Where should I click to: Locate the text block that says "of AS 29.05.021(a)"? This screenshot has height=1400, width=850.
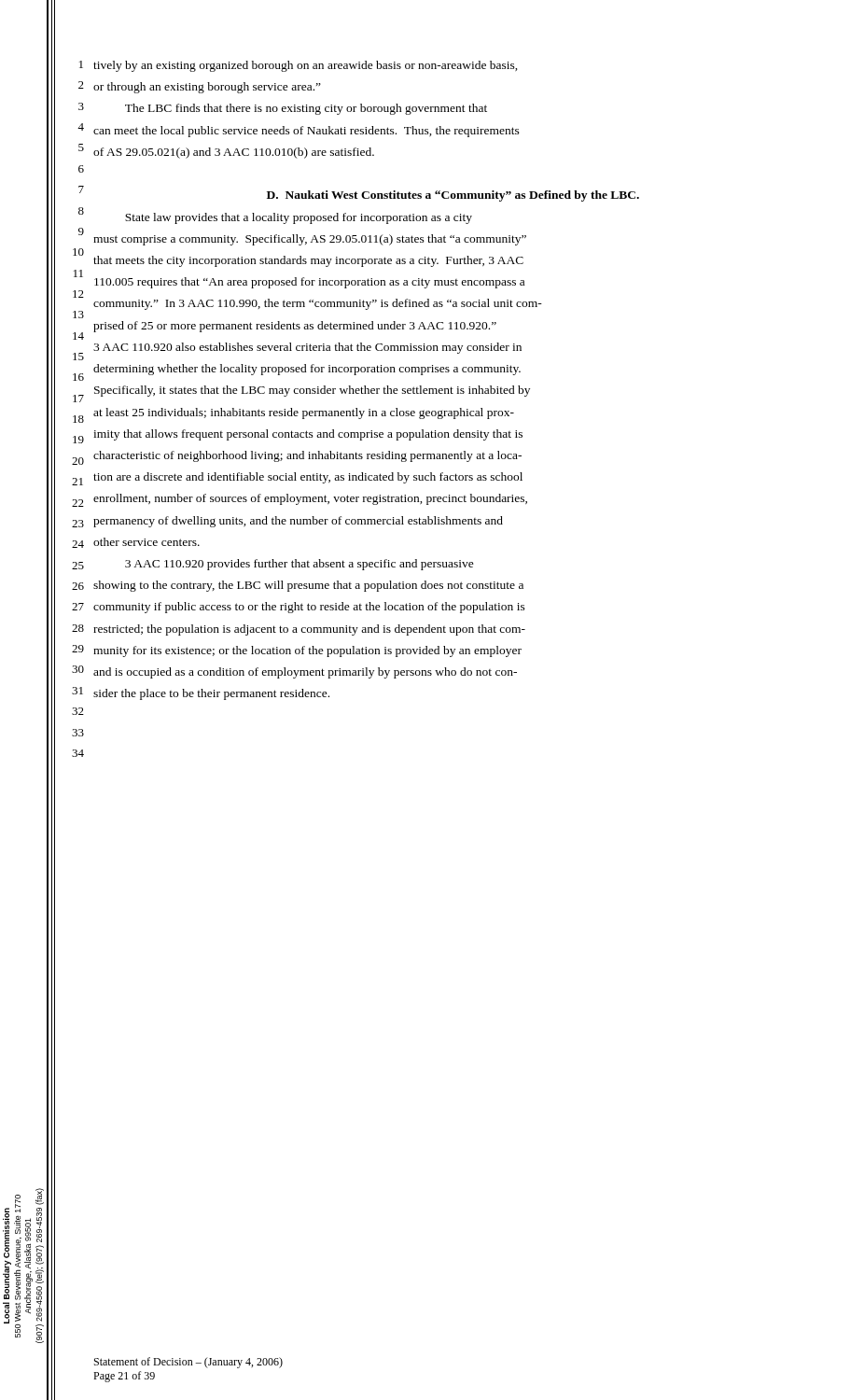234,151
